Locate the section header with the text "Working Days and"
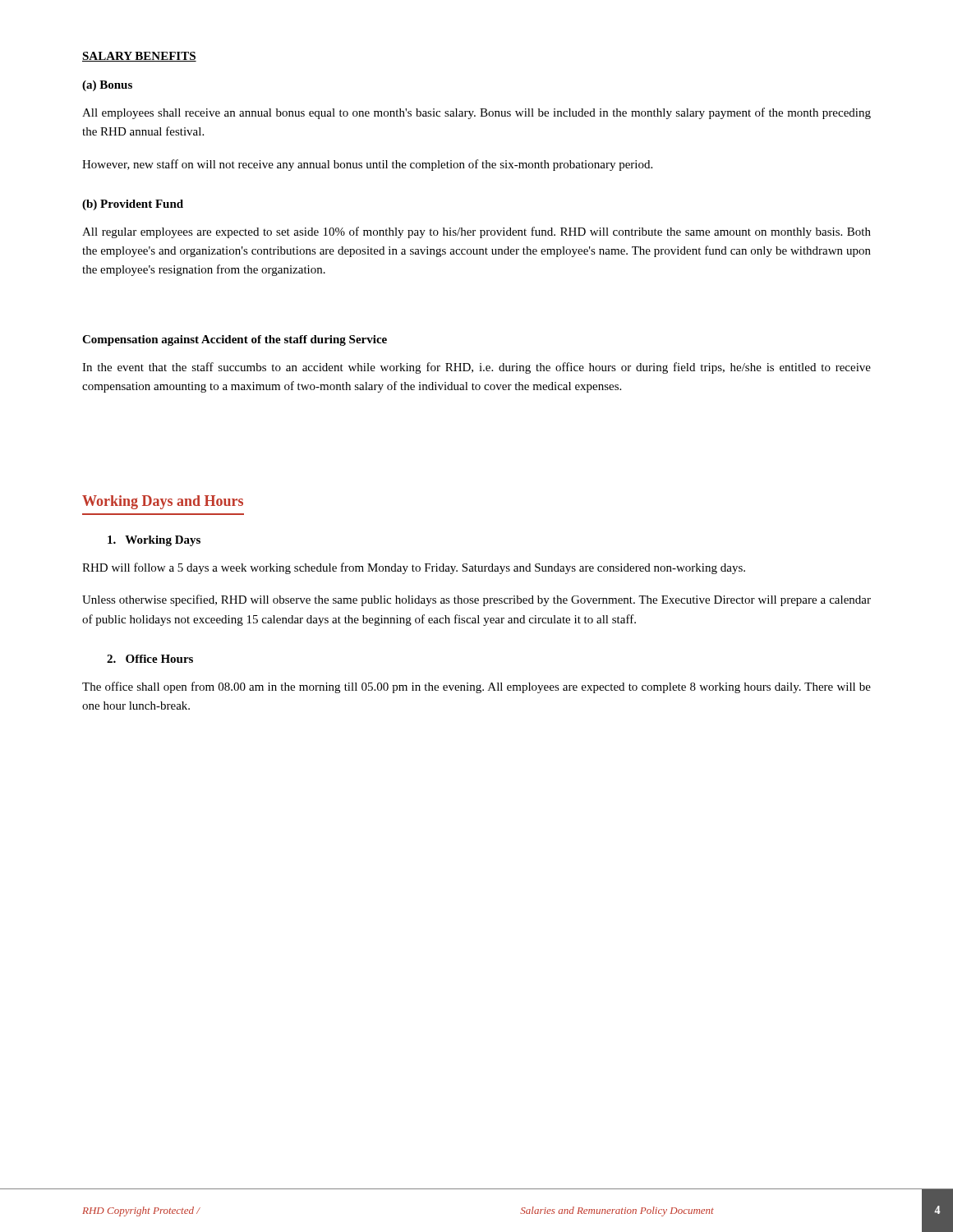Viewport: 953px width, 1232px height. point(163,504)
